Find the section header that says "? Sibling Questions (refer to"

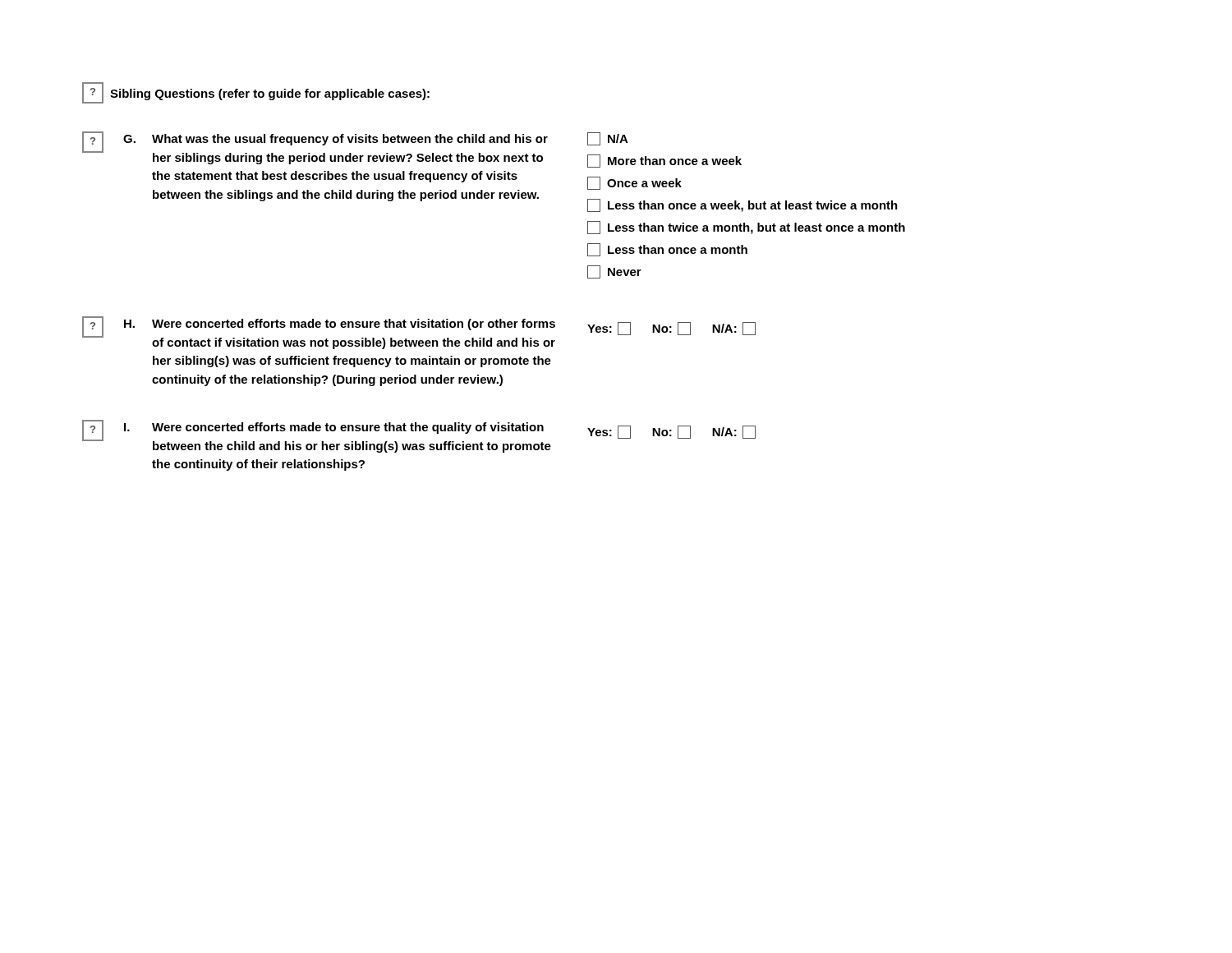pos(256,93)
